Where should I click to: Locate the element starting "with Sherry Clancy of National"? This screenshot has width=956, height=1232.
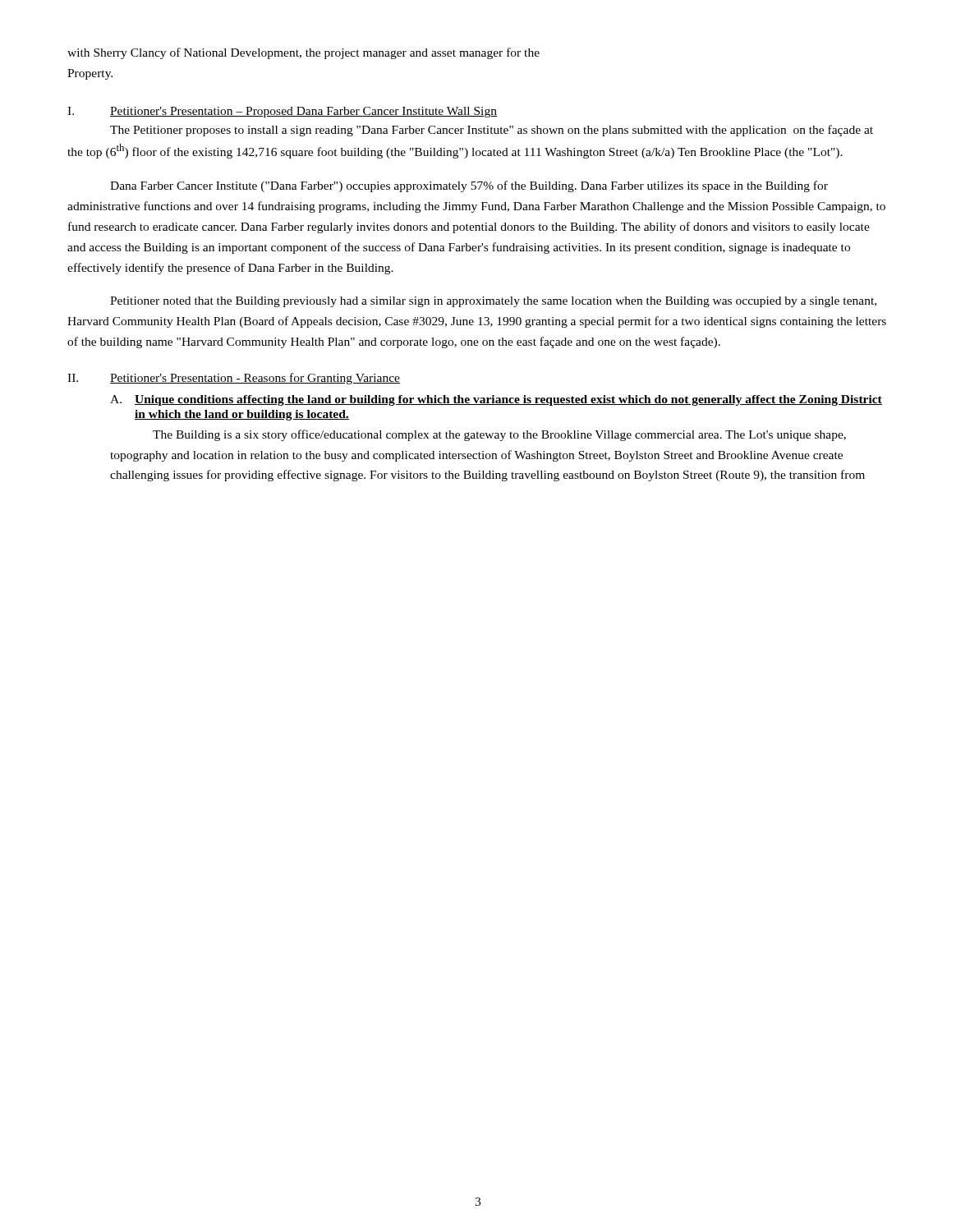click(x=478, y=63)
